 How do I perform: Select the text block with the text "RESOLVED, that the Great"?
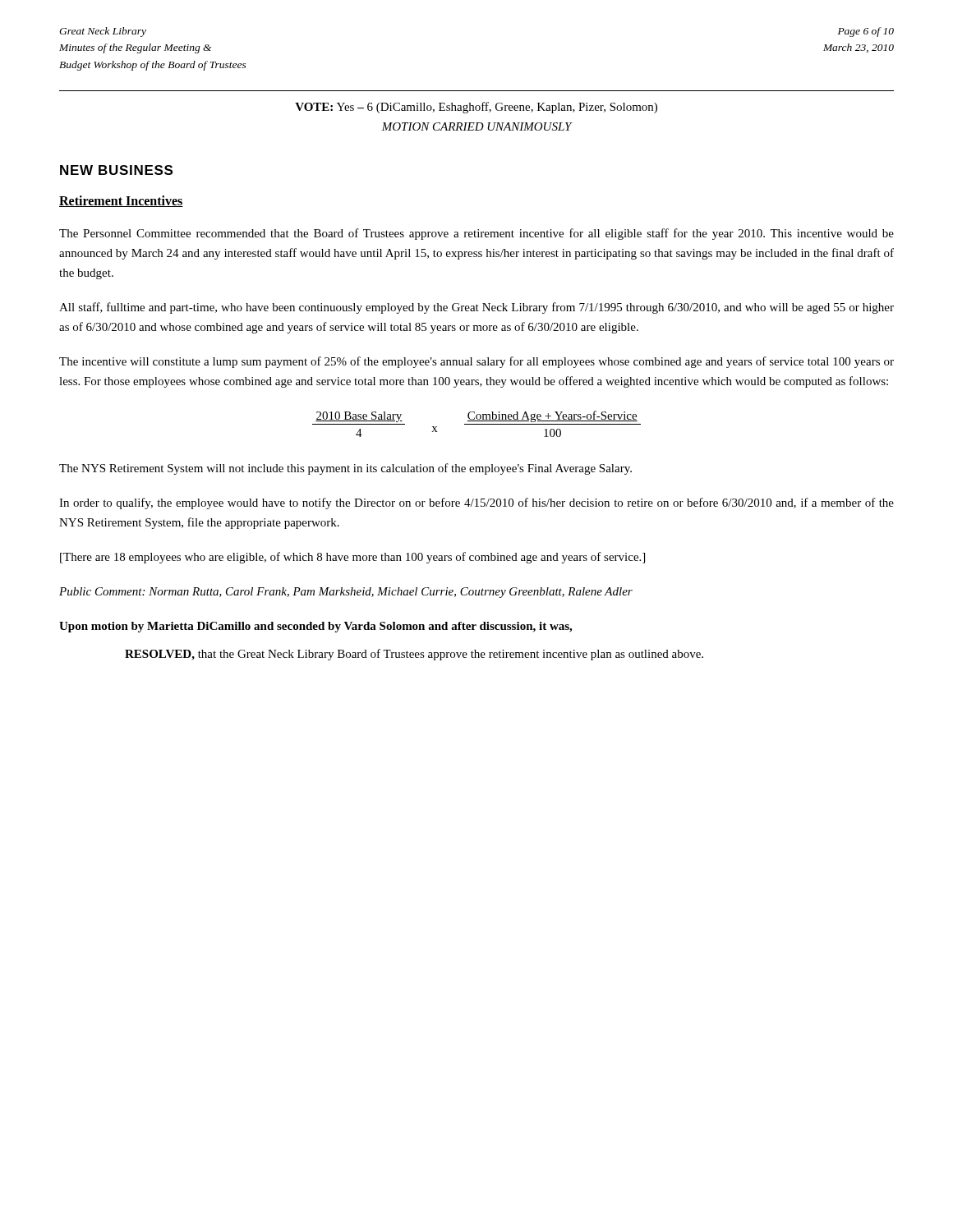(x=415, y=654)
